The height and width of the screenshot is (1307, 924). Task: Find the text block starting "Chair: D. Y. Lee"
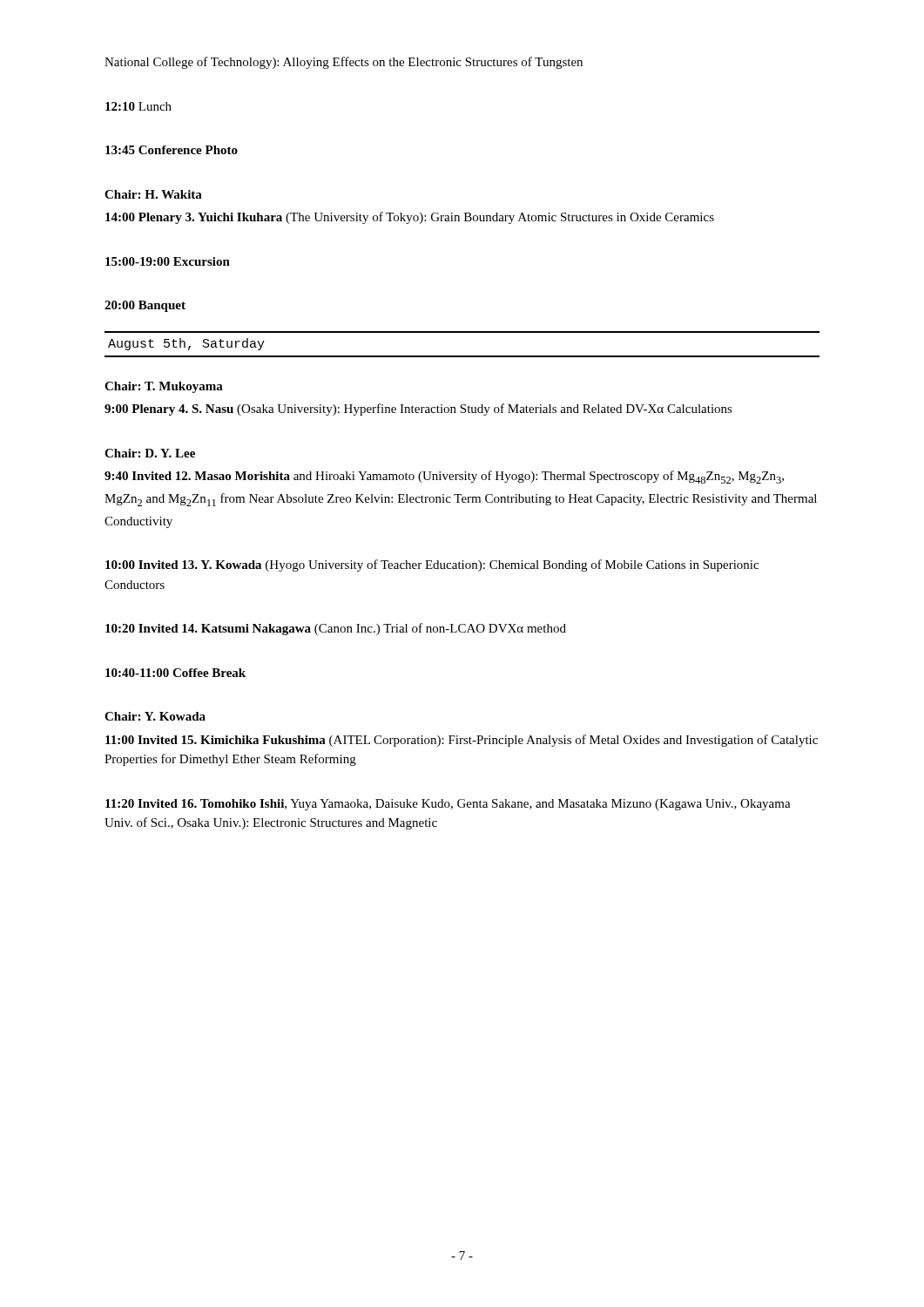click(150, 453)
